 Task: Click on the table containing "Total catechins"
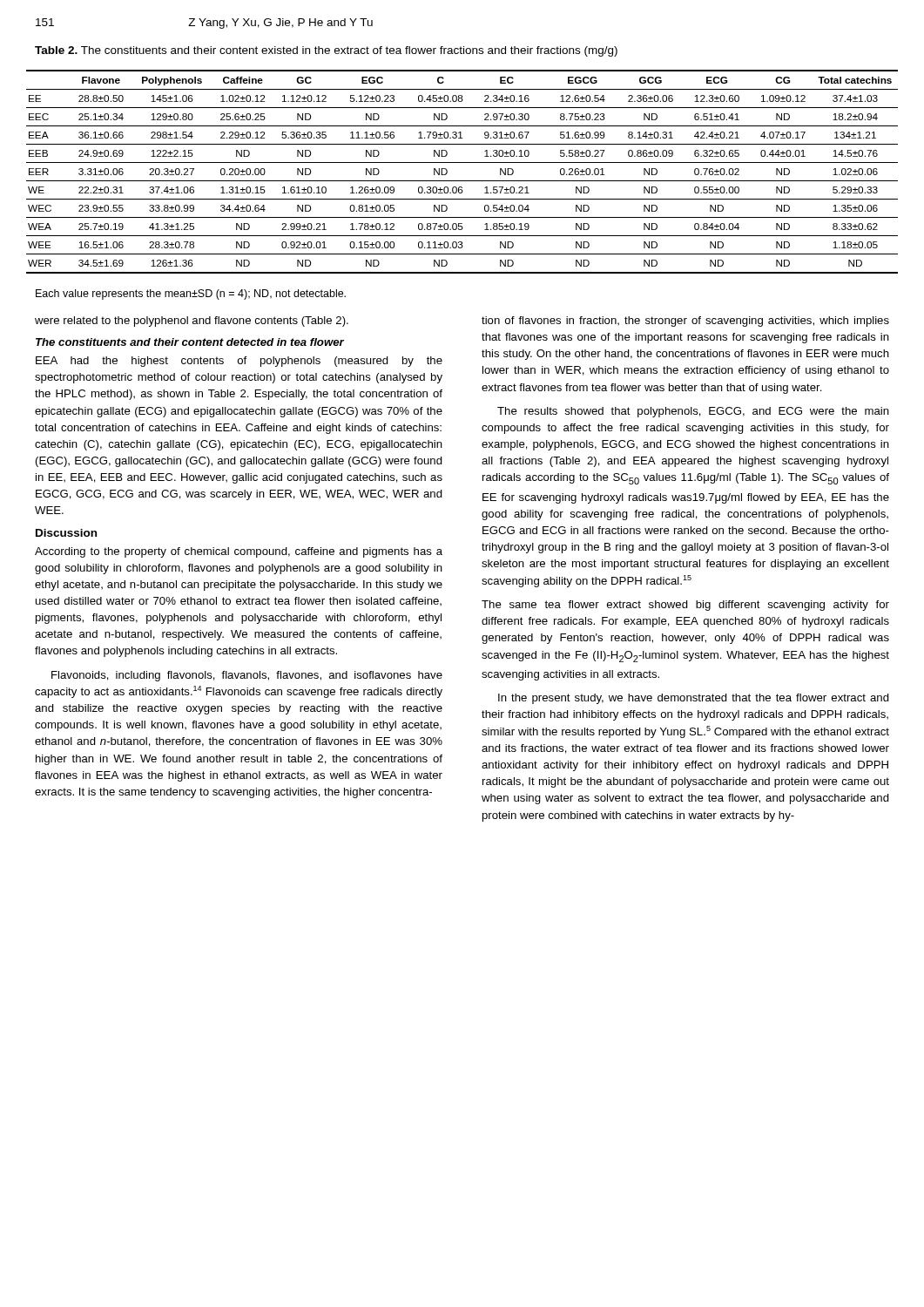click(462, 172)
